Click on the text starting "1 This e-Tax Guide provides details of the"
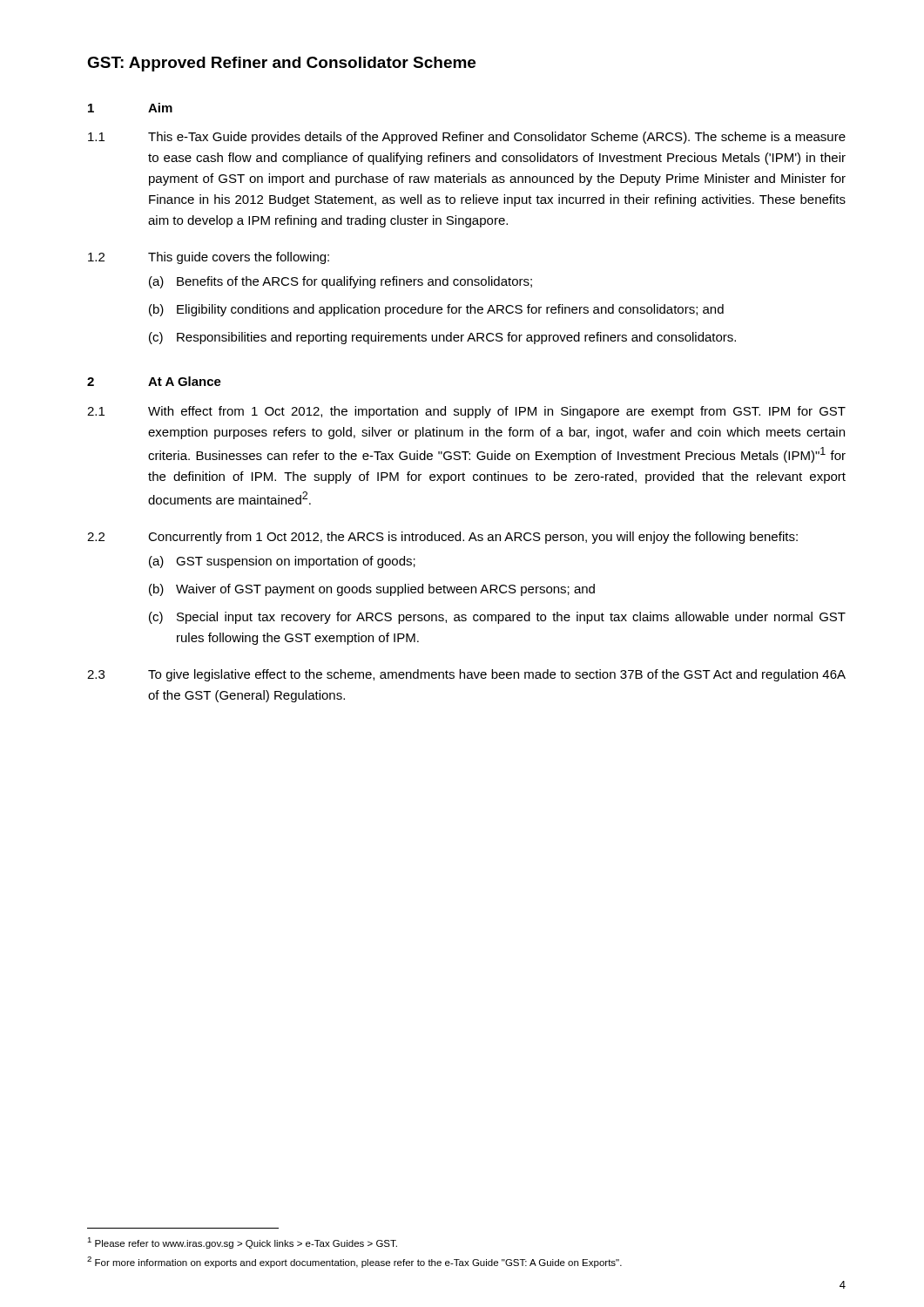924x1307 pixels. coord(466,179)
